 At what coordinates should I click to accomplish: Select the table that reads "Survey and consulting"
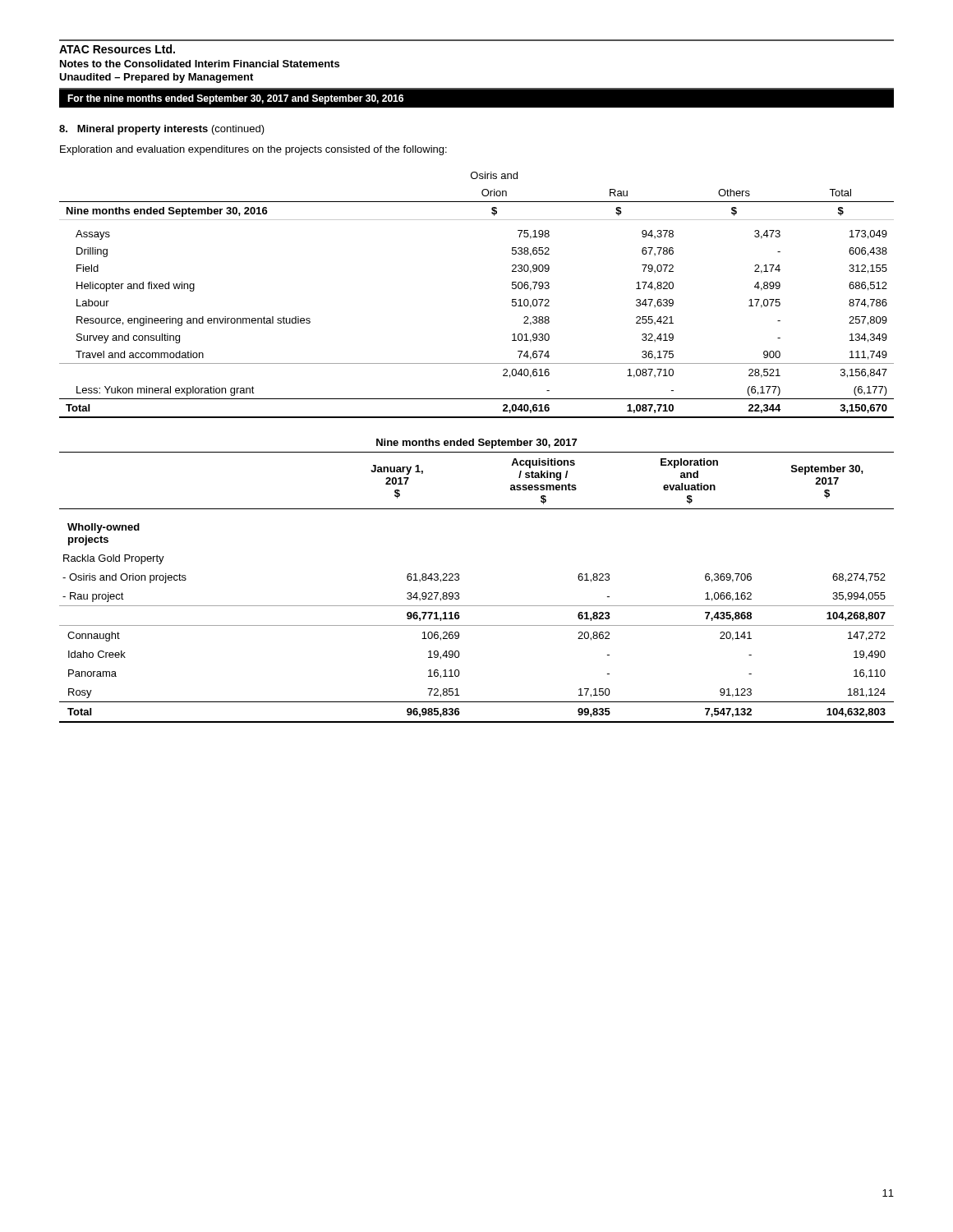(476, 292)
